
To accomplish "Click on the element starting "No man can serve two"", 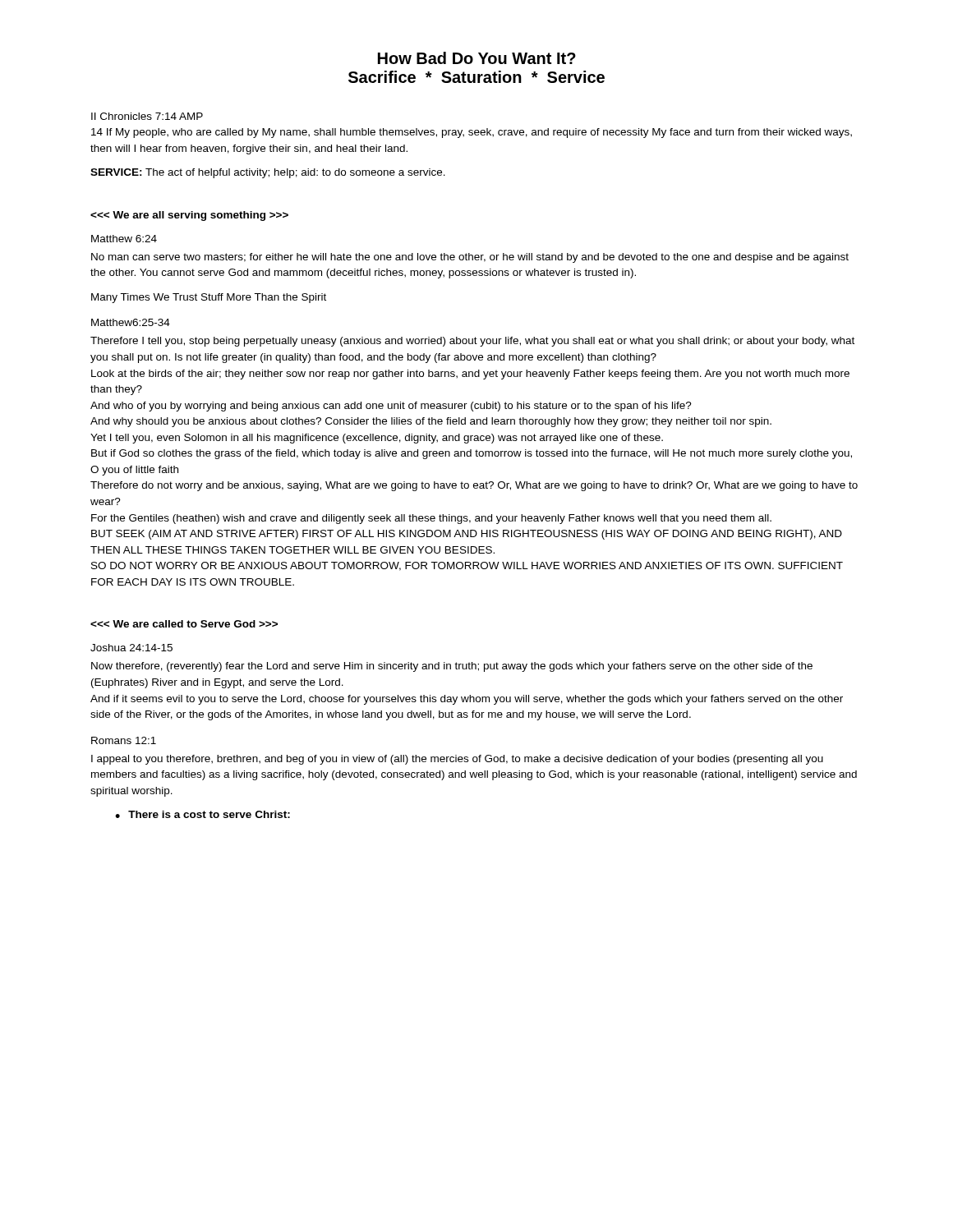I will [470, 264].
